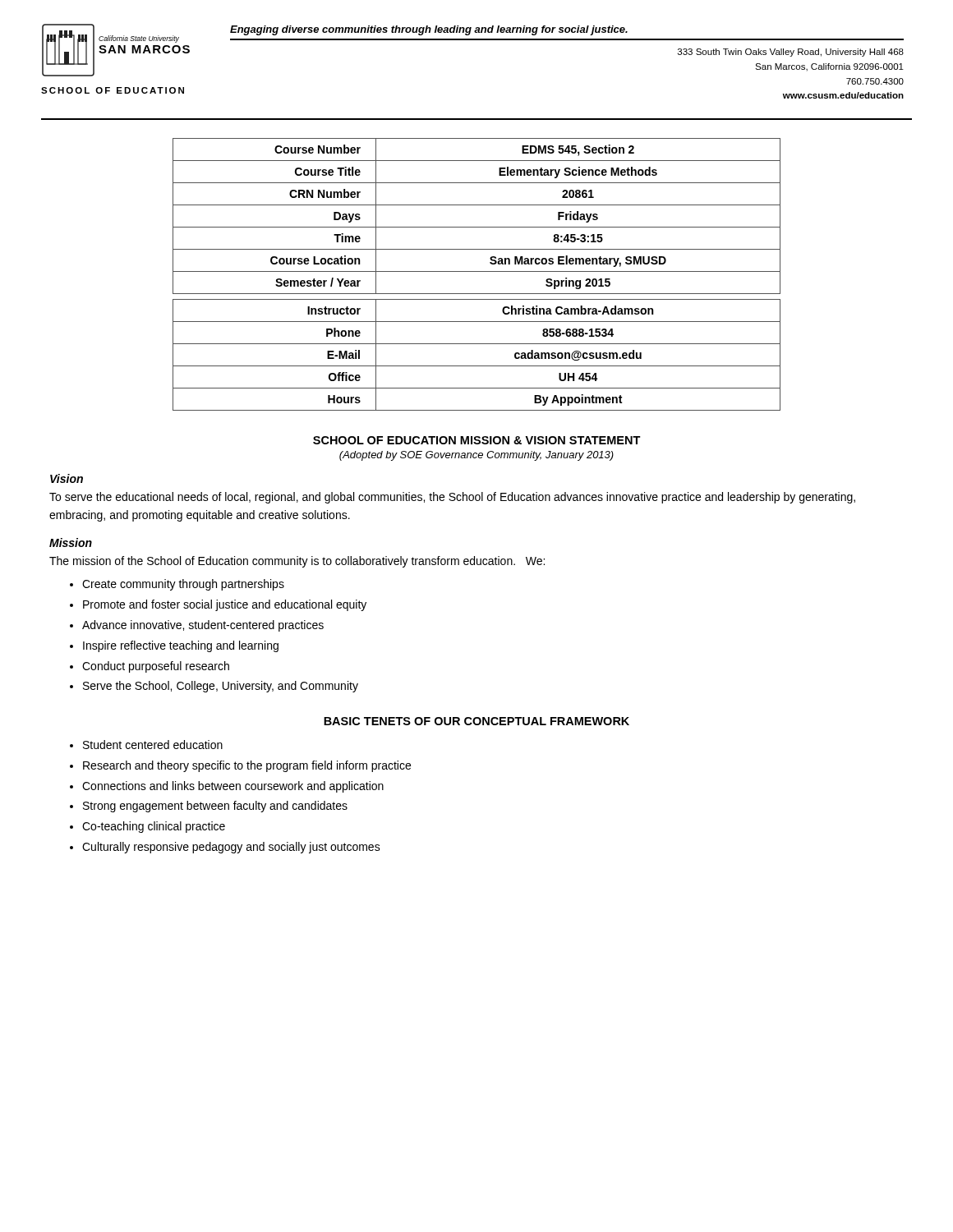Locate the block starting "Research and theory specific to the program"
The width and height of the screenshot is (953, 1232).
point(247,765)
